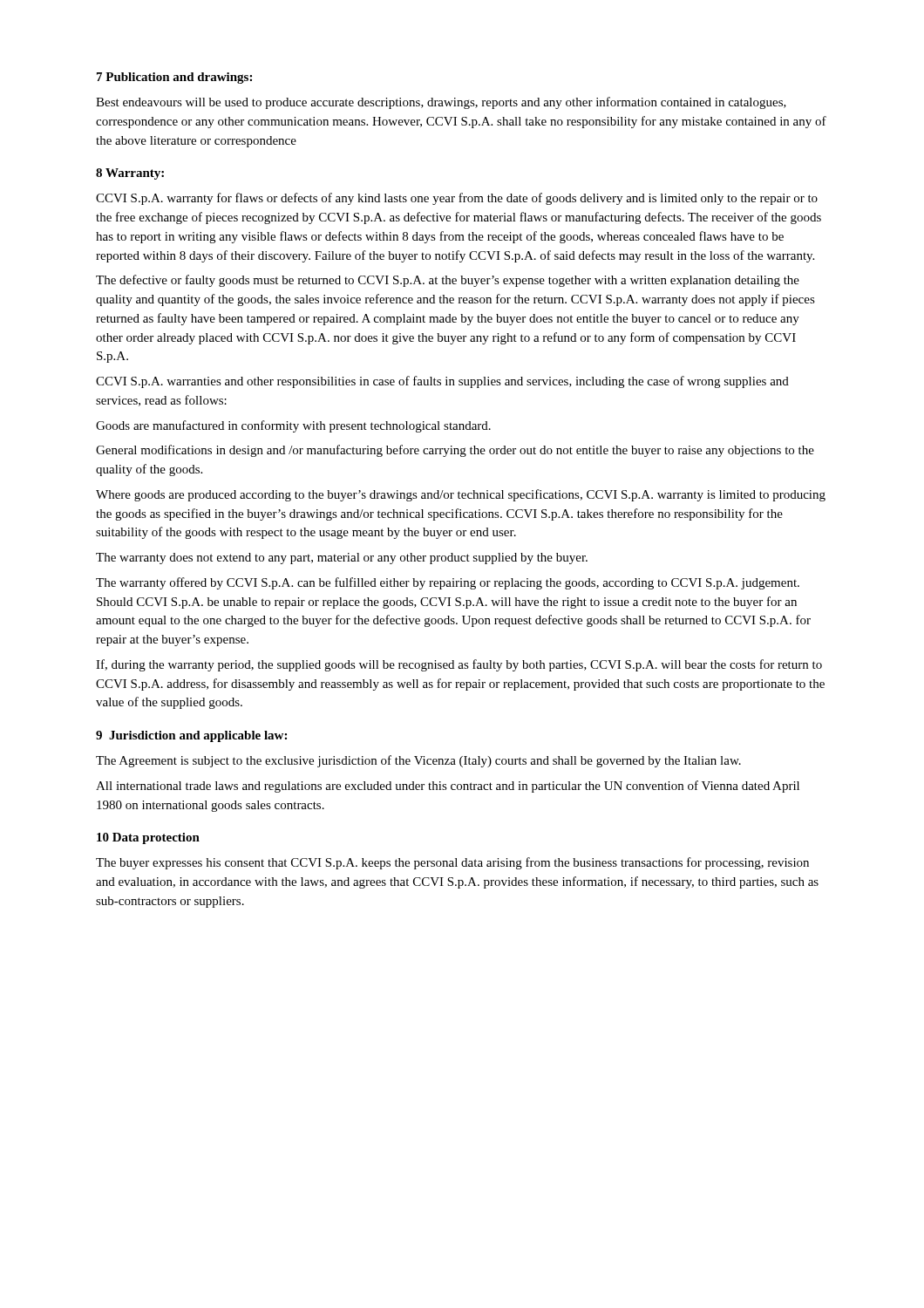The height and width of the screenshot is (1308, 924).
Task: Click on the text block that says "The defective or faulty goods"
Action: point(455,318)
